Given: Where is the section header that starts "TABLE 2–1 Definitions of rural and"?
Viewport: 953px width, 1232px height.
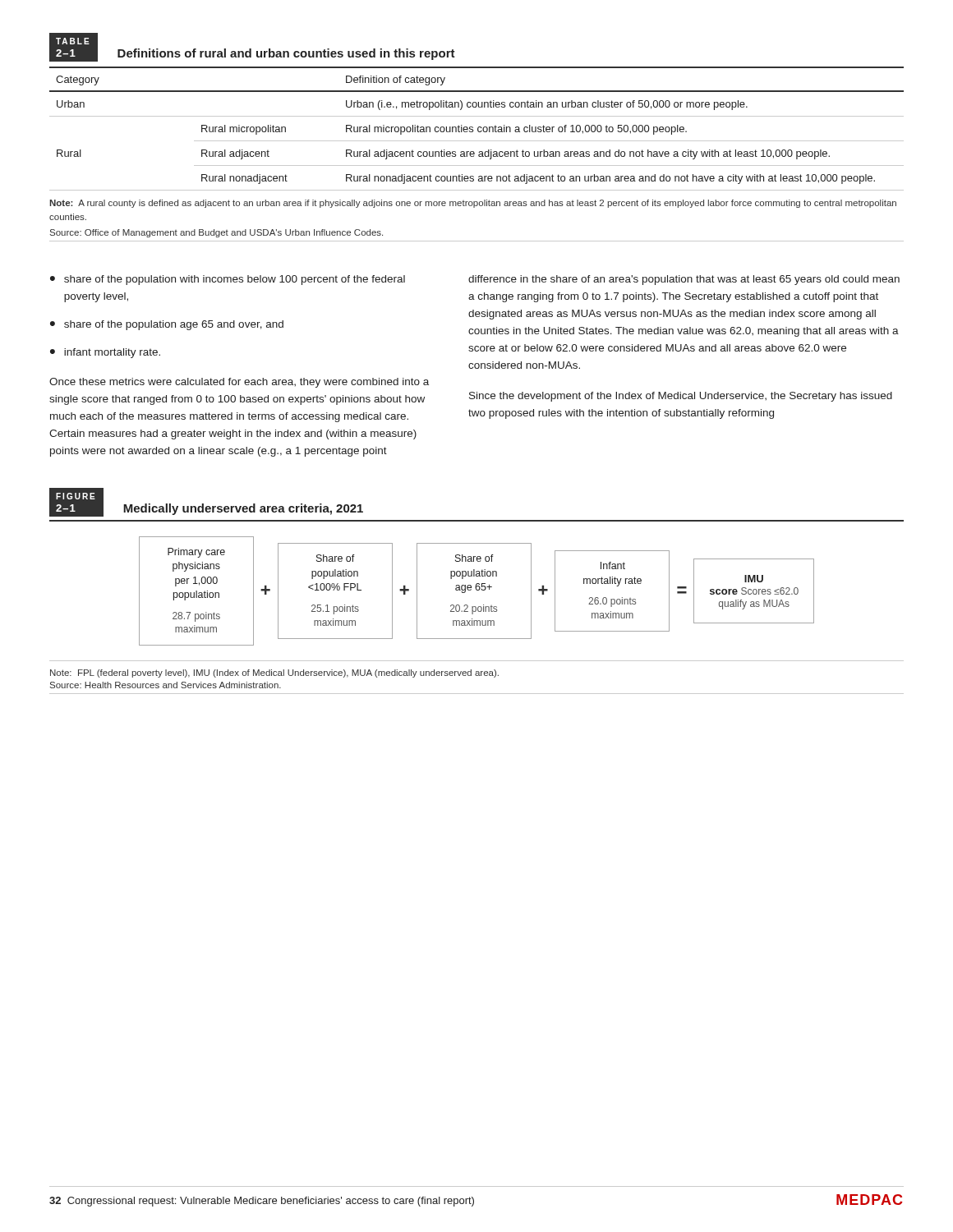Looking at the screenshot, I should 252,47.
